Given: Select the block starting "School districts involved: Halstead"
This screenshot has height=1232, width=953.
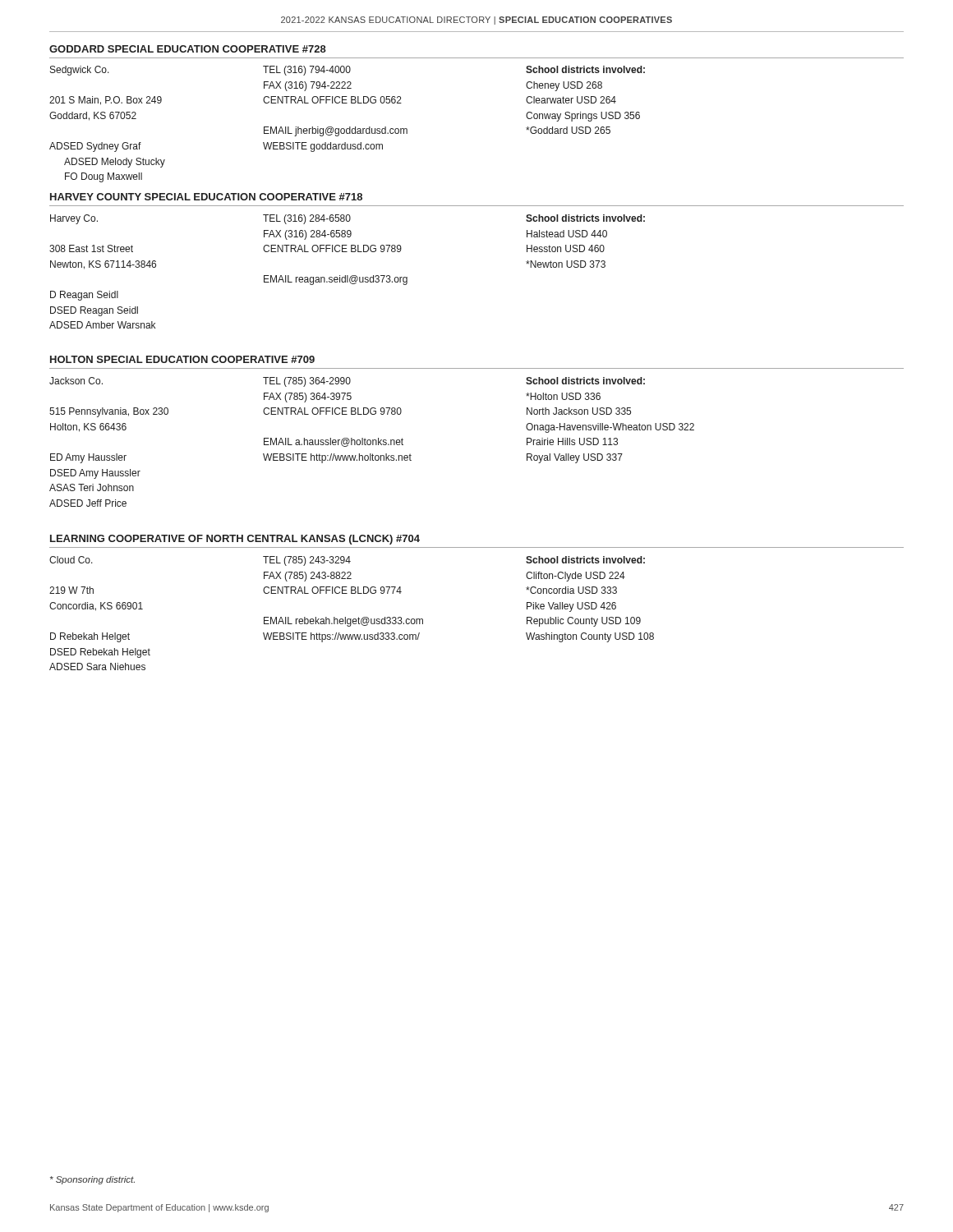Looking at the screenshot, I should pyautogui.click(x=585, y=218).
